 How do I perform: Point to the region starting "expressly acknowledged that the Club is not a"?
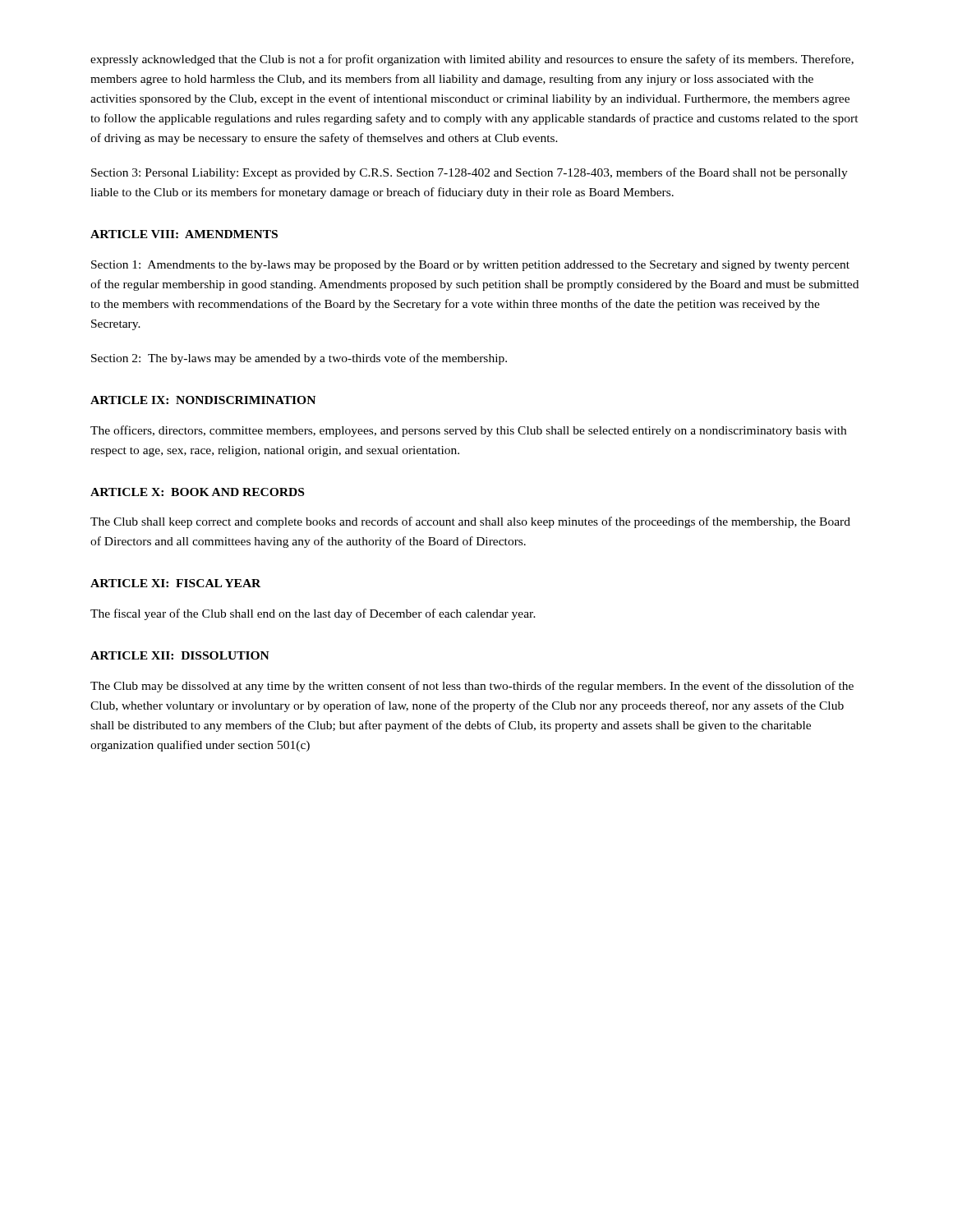(474, 98)
